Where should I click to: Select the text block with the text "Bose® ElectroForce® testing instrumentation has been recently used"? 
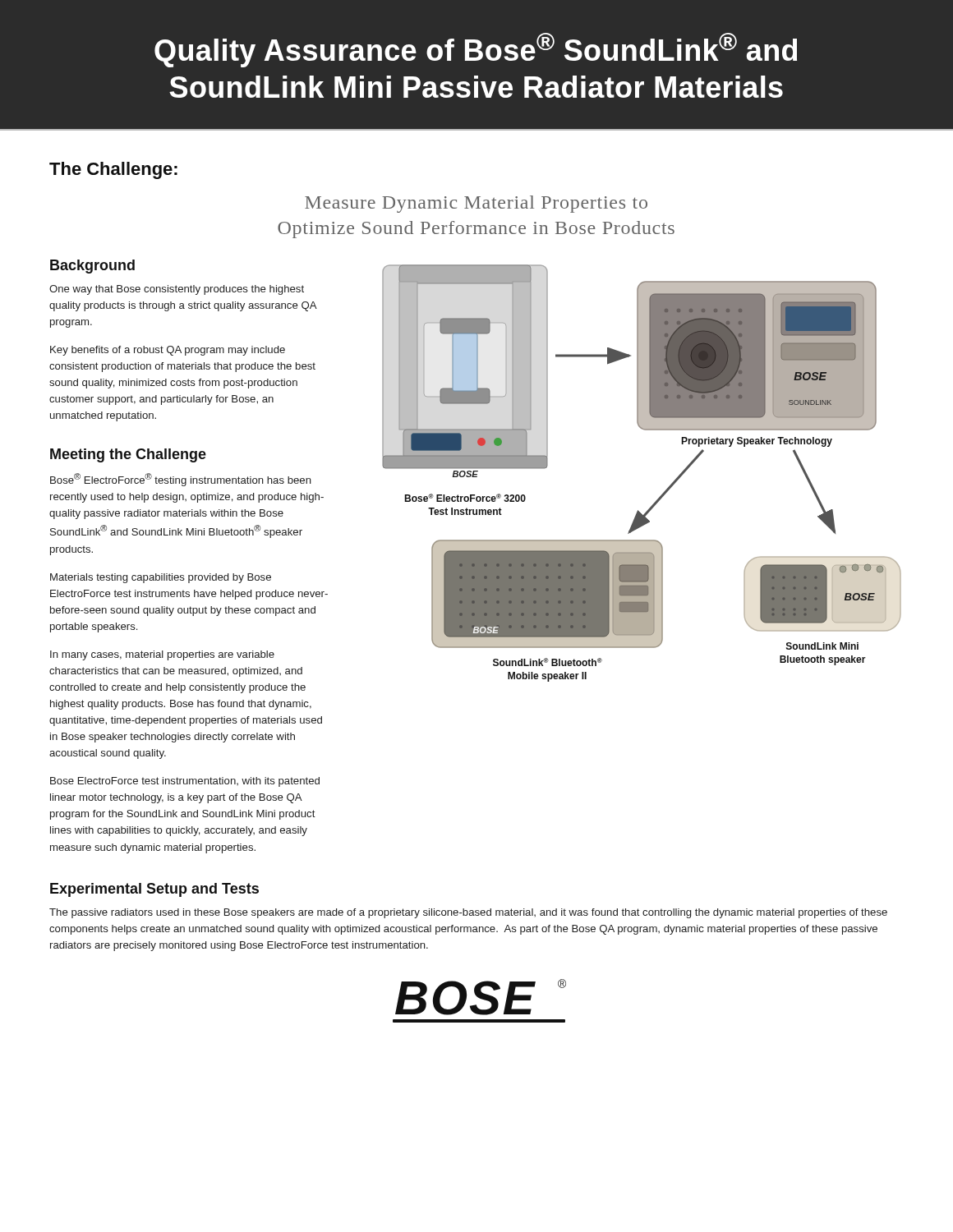tap(187, 513)
